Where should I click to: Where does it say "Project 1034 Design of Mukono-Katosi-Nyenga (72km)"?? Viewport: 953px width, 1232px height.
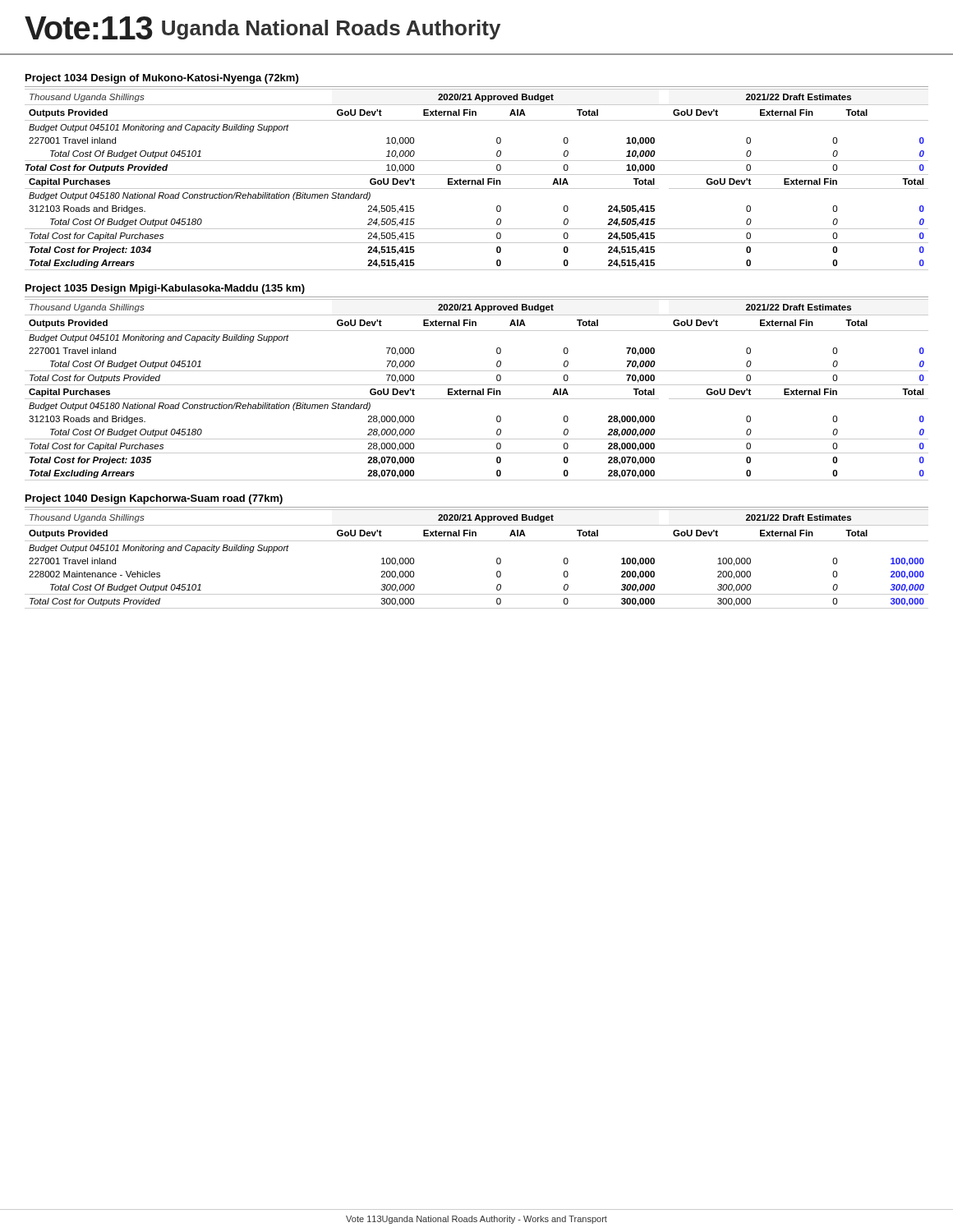(162, 78)
